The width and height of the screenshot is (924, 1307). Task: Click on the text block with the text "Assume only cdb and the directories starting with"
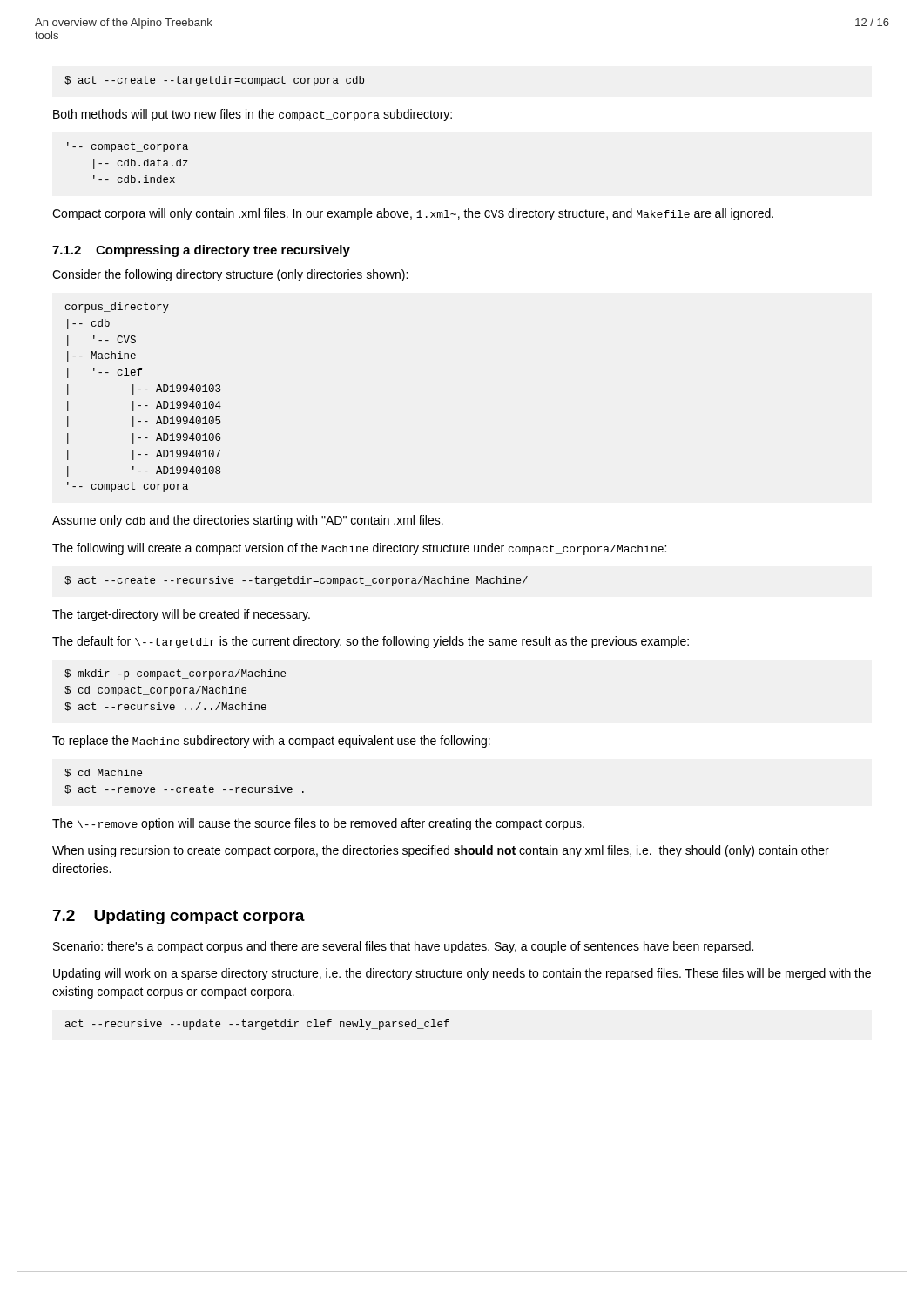click(248, 521)
